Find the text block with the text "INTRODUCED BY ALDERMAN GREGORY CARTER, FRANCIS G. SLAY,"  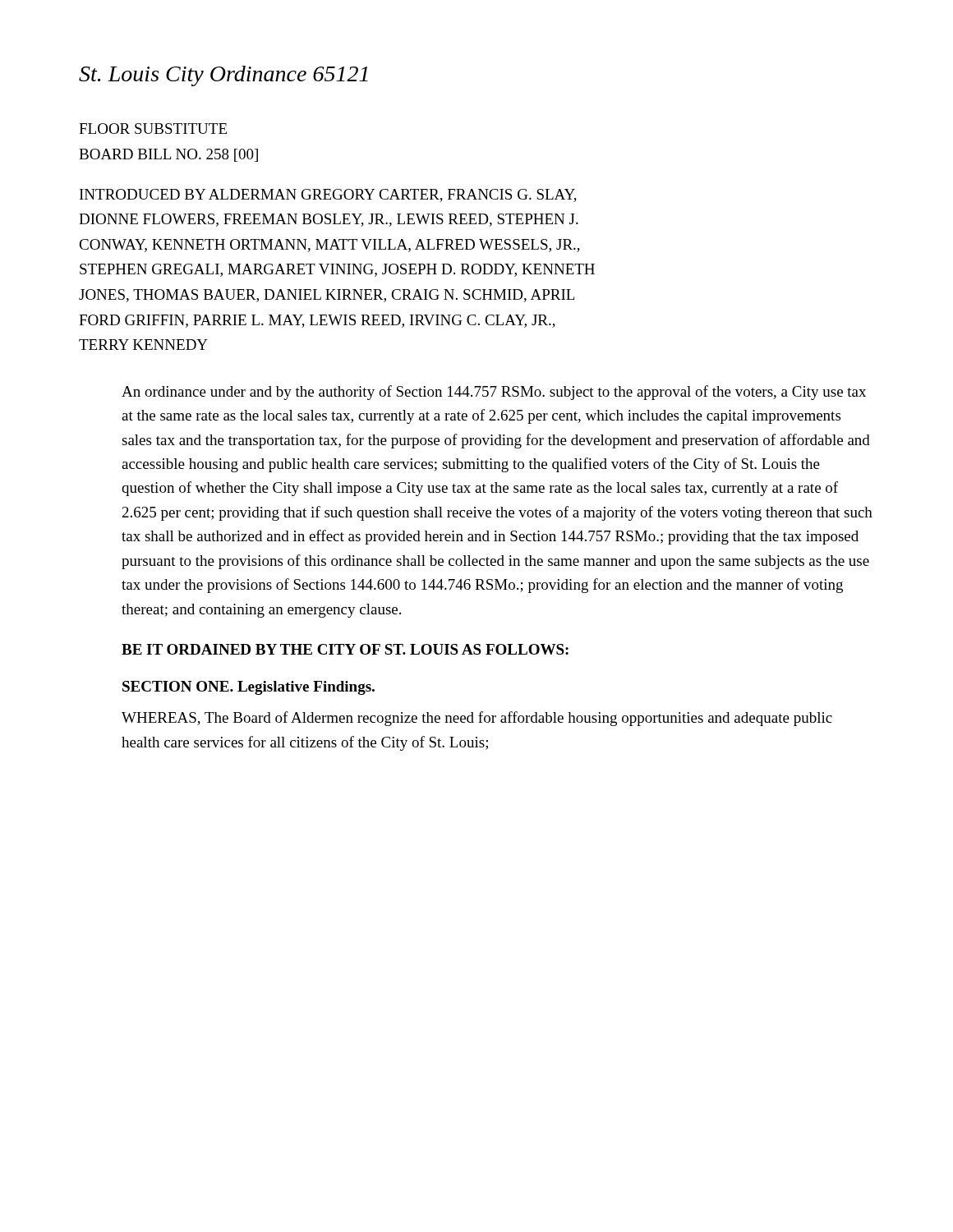476,270
